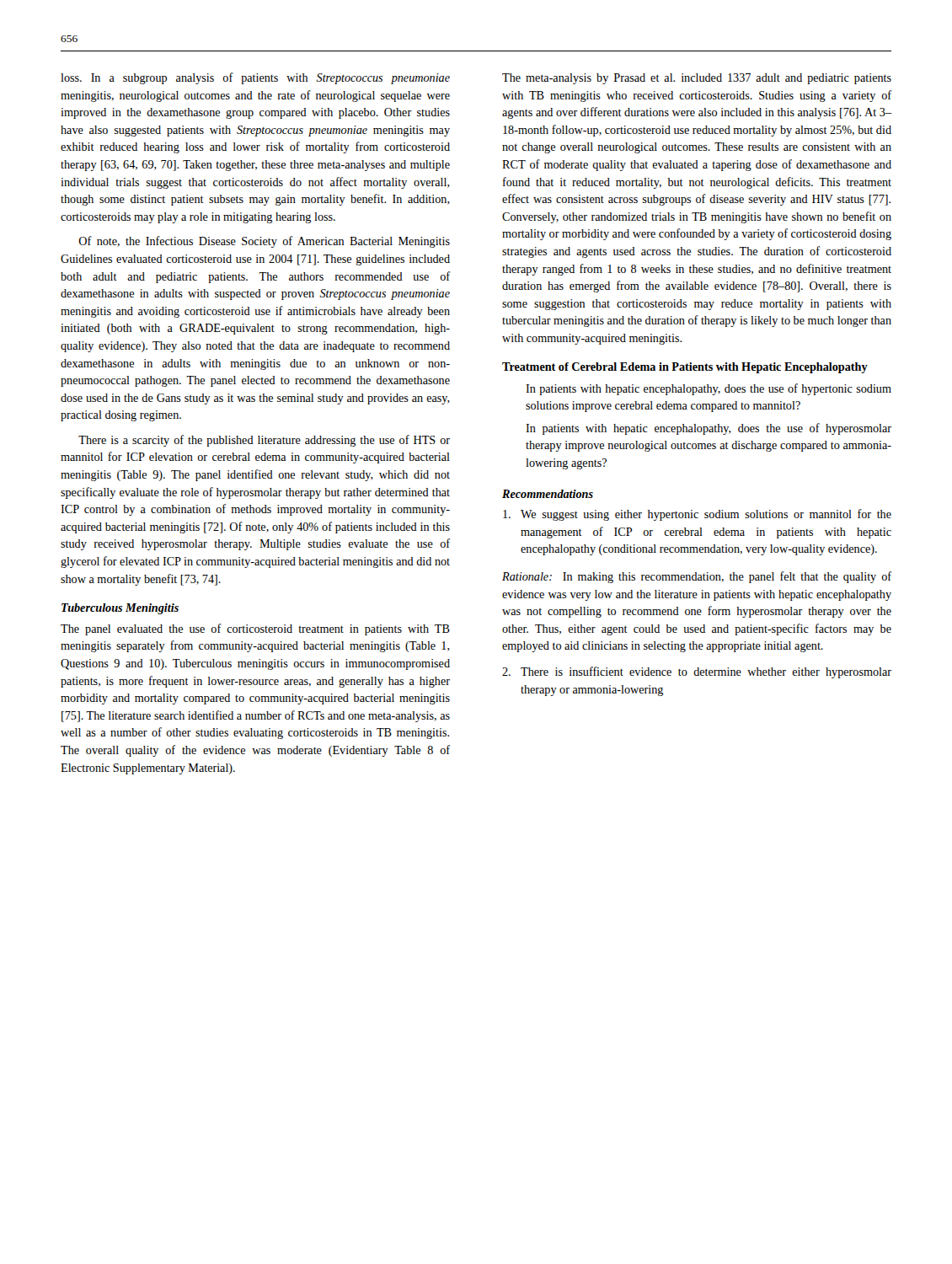Click the passage that begins "loss. In a"
Screen dimensions: 1264x952
coord(255,147)
